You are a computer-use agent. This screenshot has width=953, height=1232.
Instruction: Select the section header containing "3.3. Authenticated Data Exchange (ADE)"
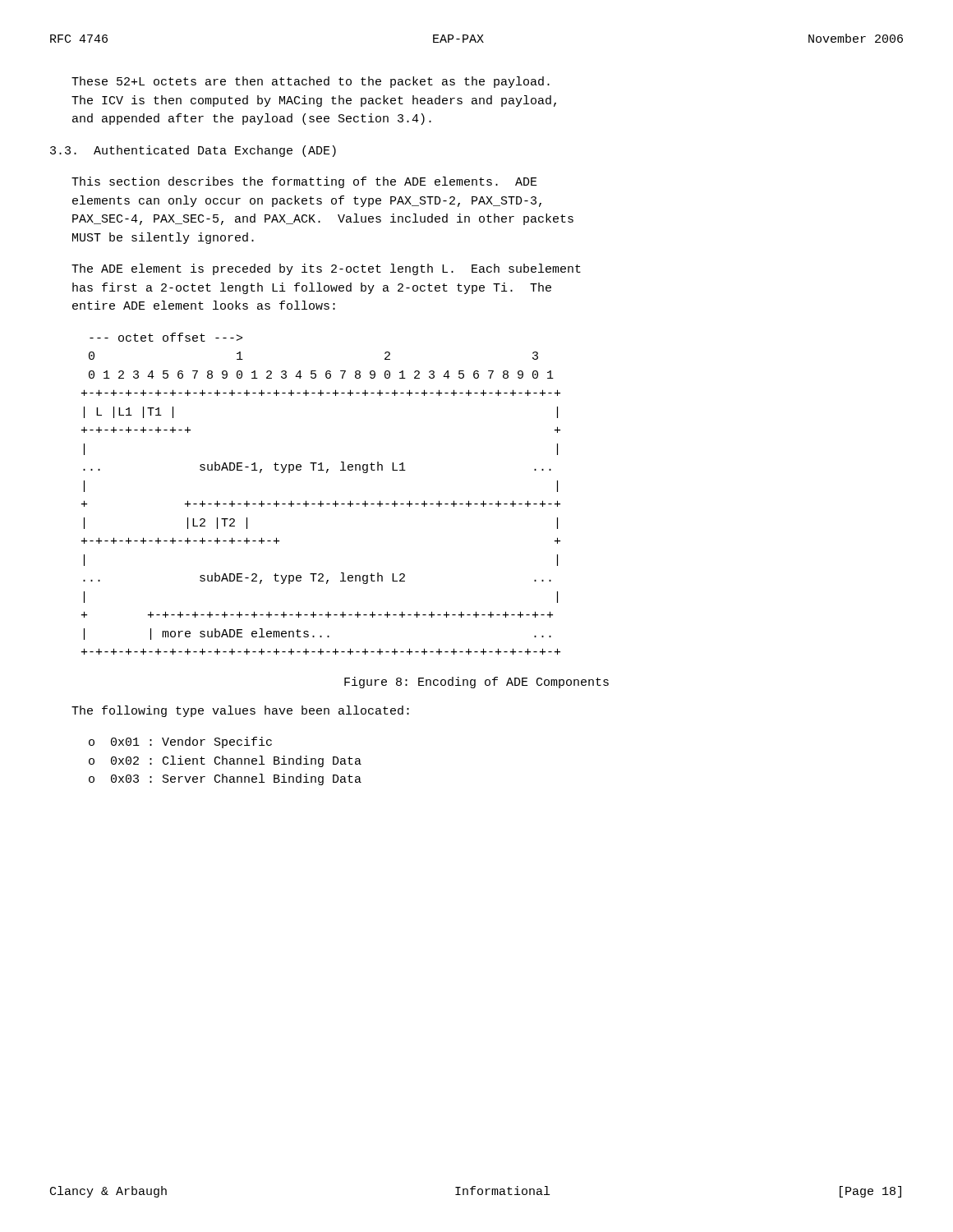pos(194,151)
